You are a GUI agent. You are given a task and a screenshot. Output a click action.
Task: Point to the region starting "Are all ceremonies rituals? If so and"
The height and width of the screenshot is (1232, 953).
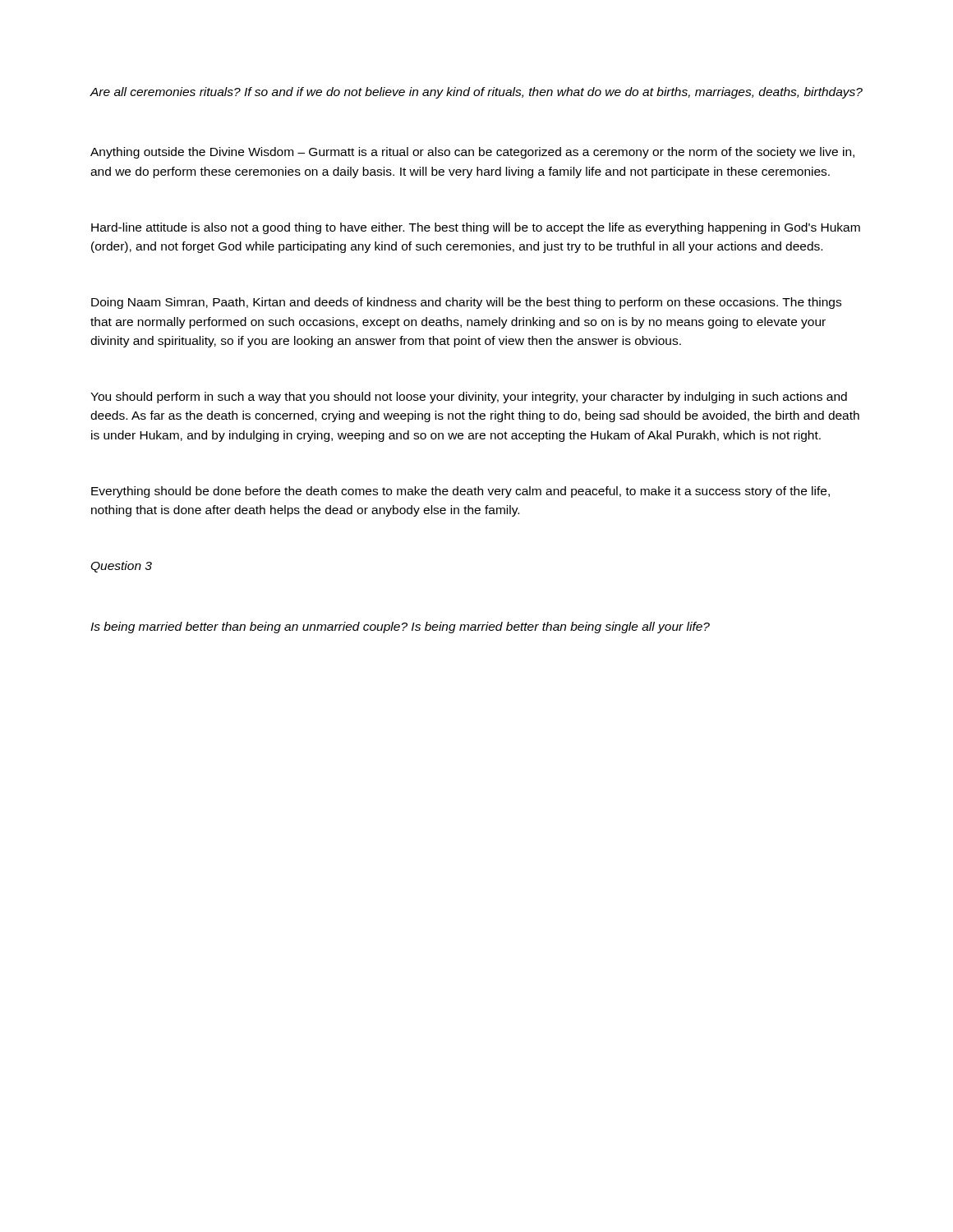pyautogui.click(x=476, y=92)
